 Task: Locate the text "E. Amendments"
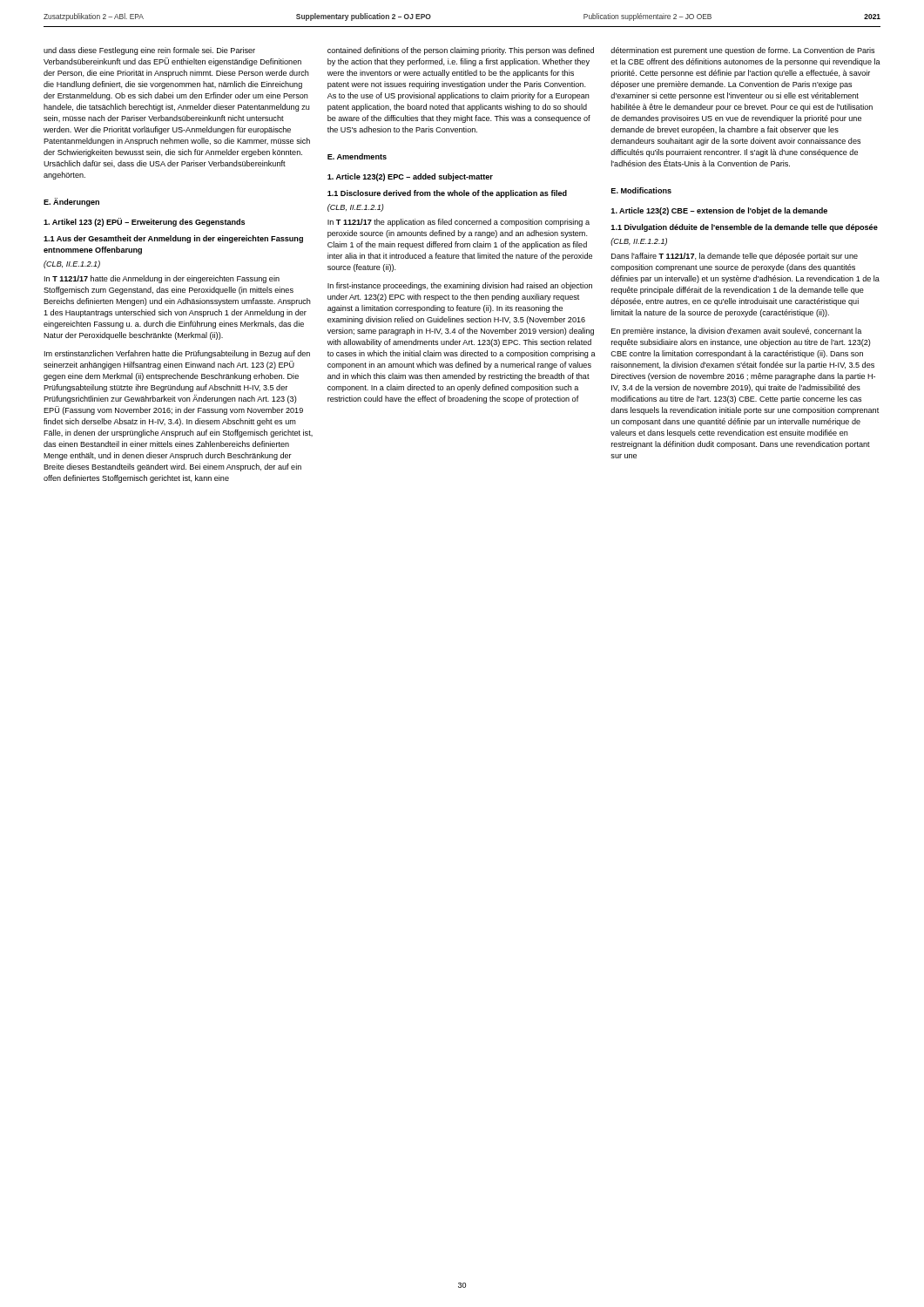pos(357,157)
